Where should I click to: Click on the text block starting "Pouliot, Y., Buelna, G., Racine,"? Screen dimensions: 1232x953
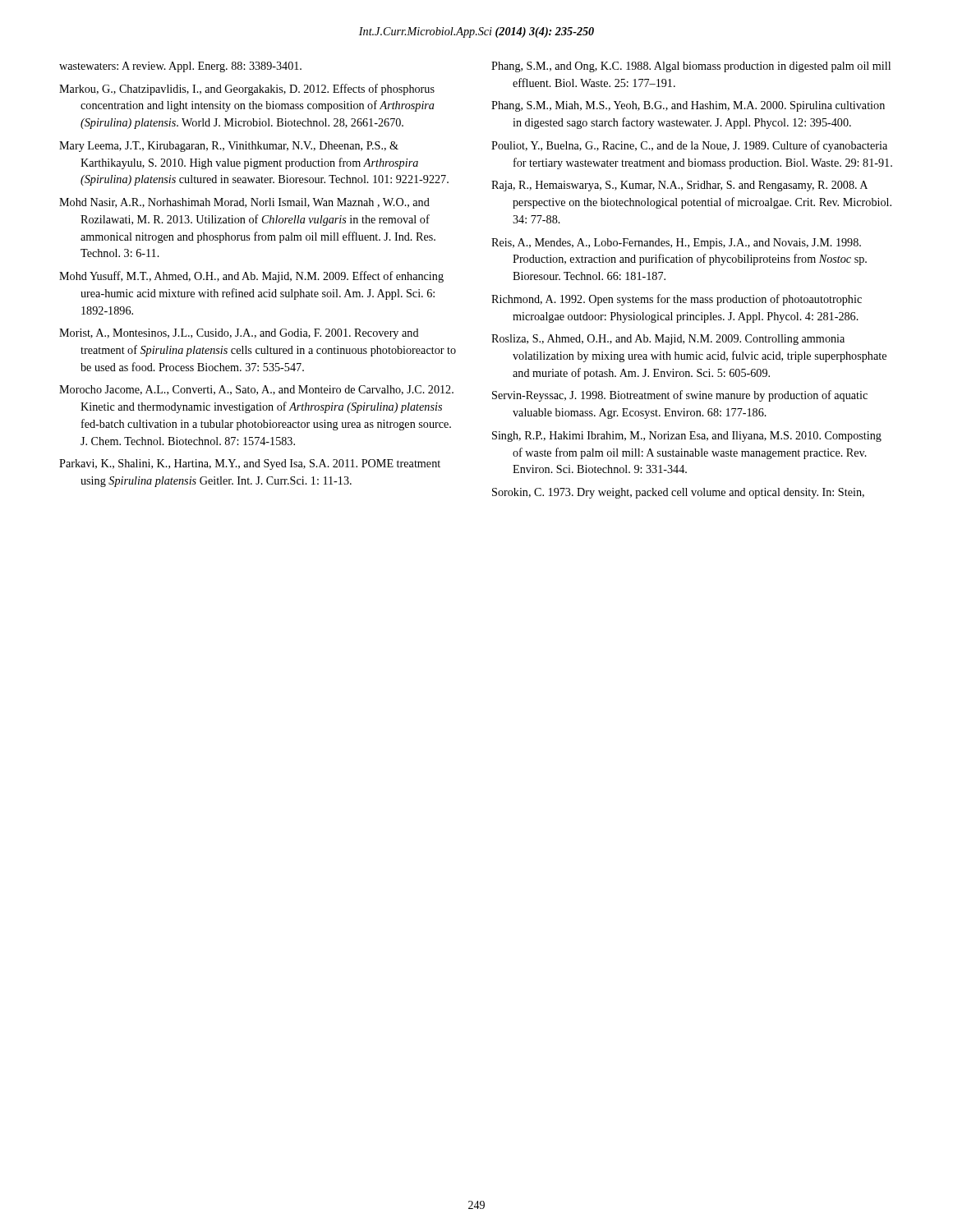[692, 154]
